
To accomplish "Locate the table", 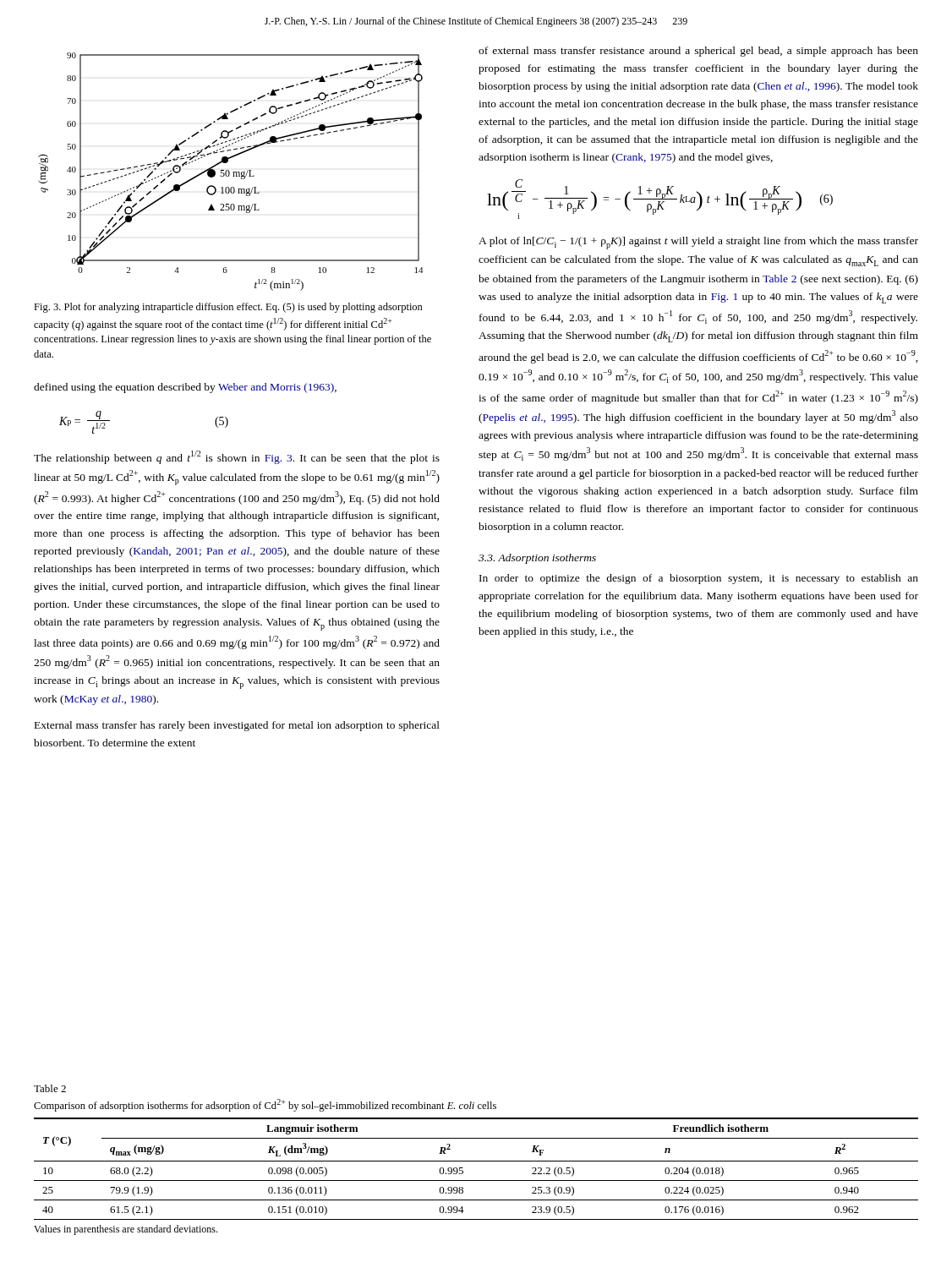I will 476,1169.
